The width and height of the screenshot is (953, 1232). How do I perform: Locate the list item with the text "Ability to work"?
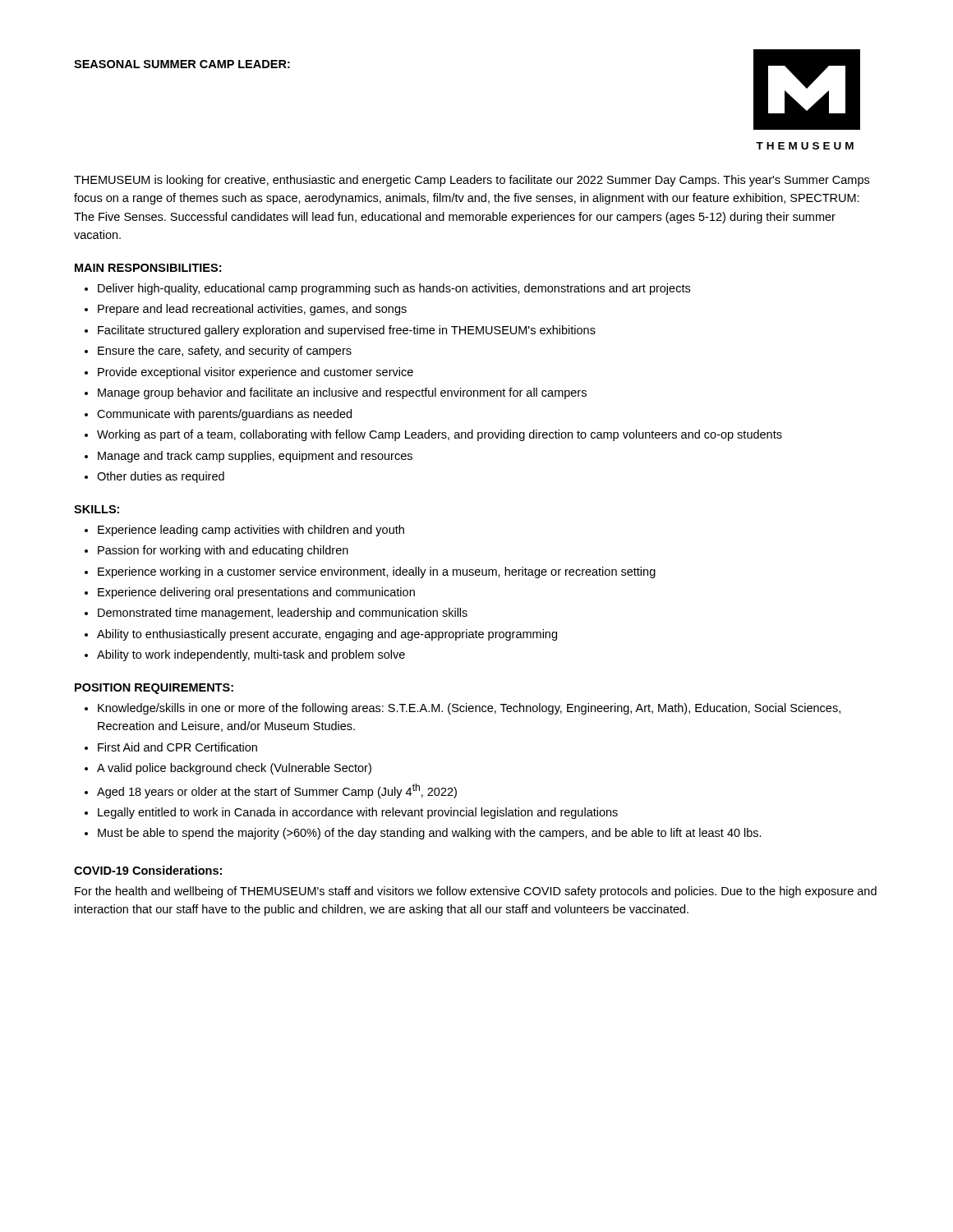(251, 655)
